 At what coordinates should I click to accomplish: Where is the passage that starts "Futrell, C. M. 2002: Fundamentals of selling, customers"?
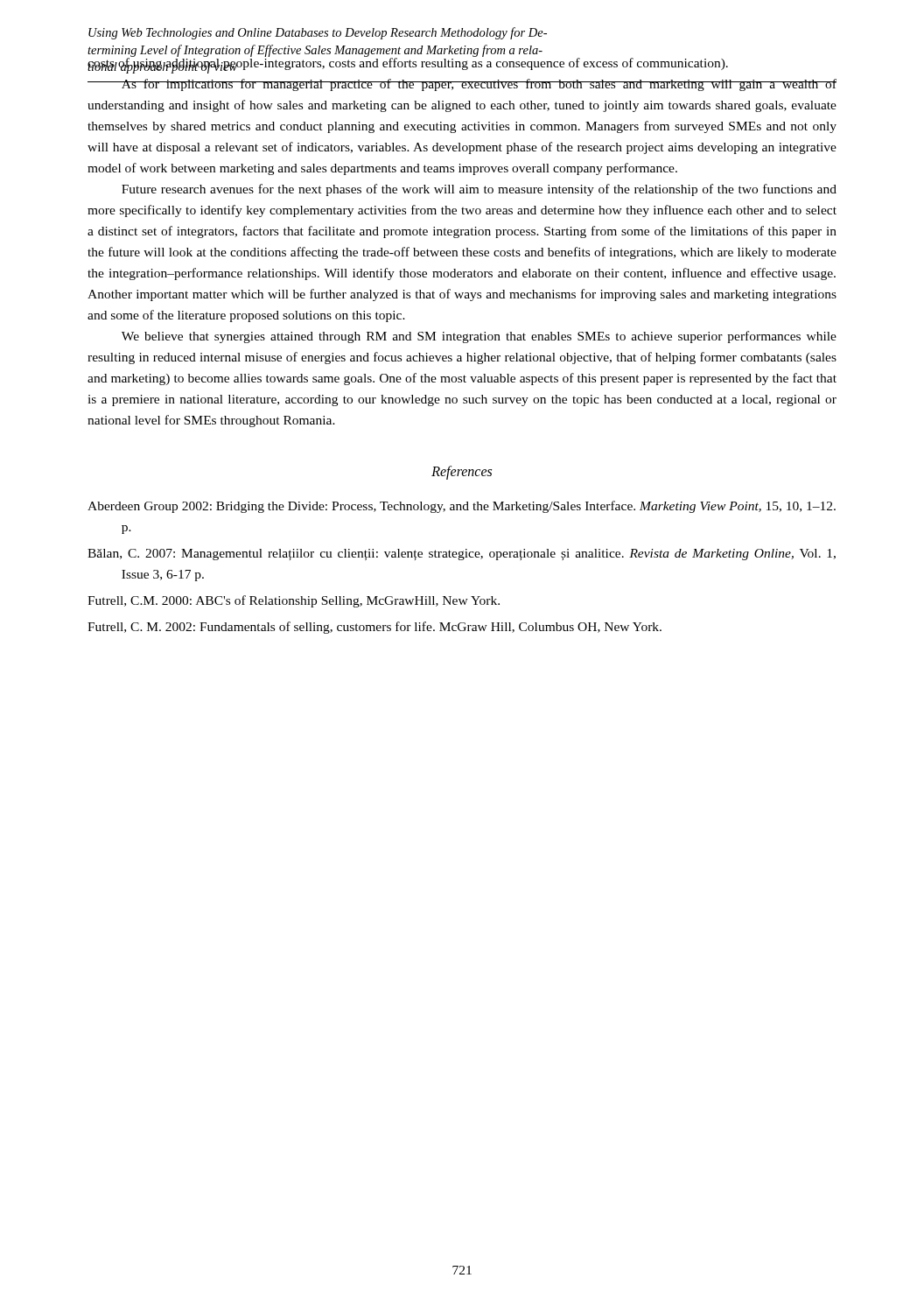pyautogui.click(x=375, y=627)
